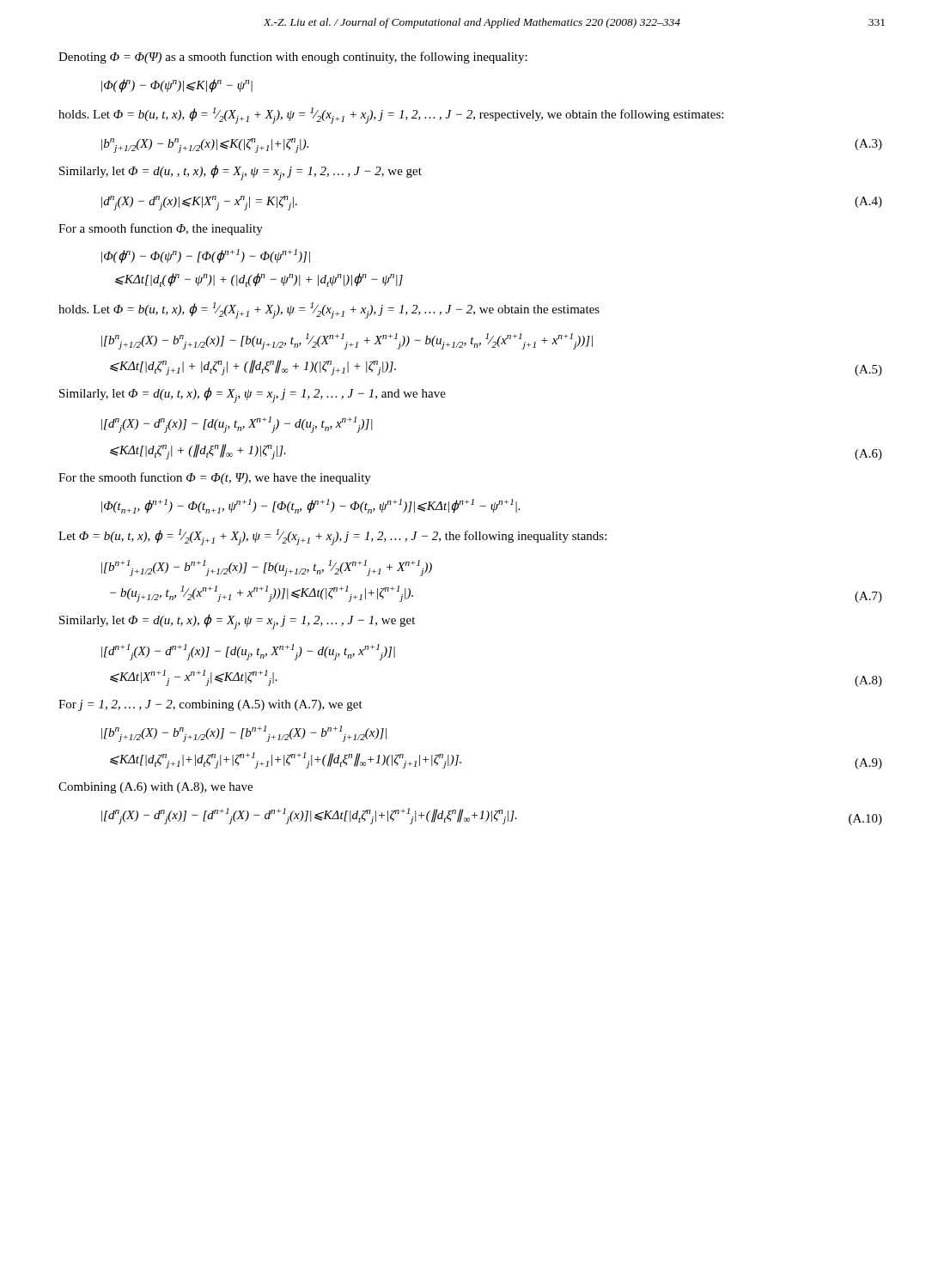Navigate to the text block starting "For the smooth function"
The width and height of the screenshot is (944, 1288).
pyautogui.click(x=215, y=477)
